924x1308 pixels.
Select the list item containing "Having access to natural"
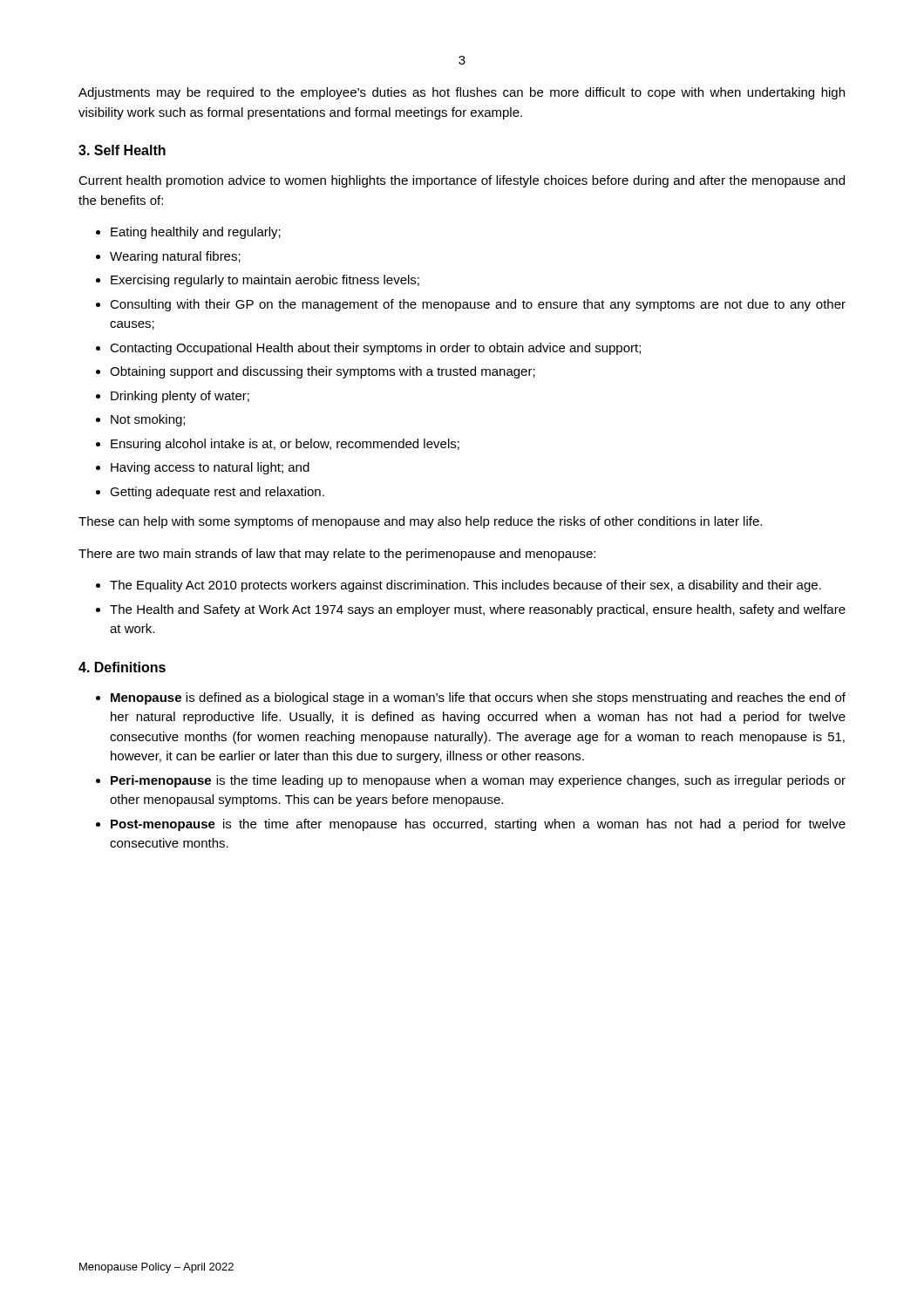[210, 467]
